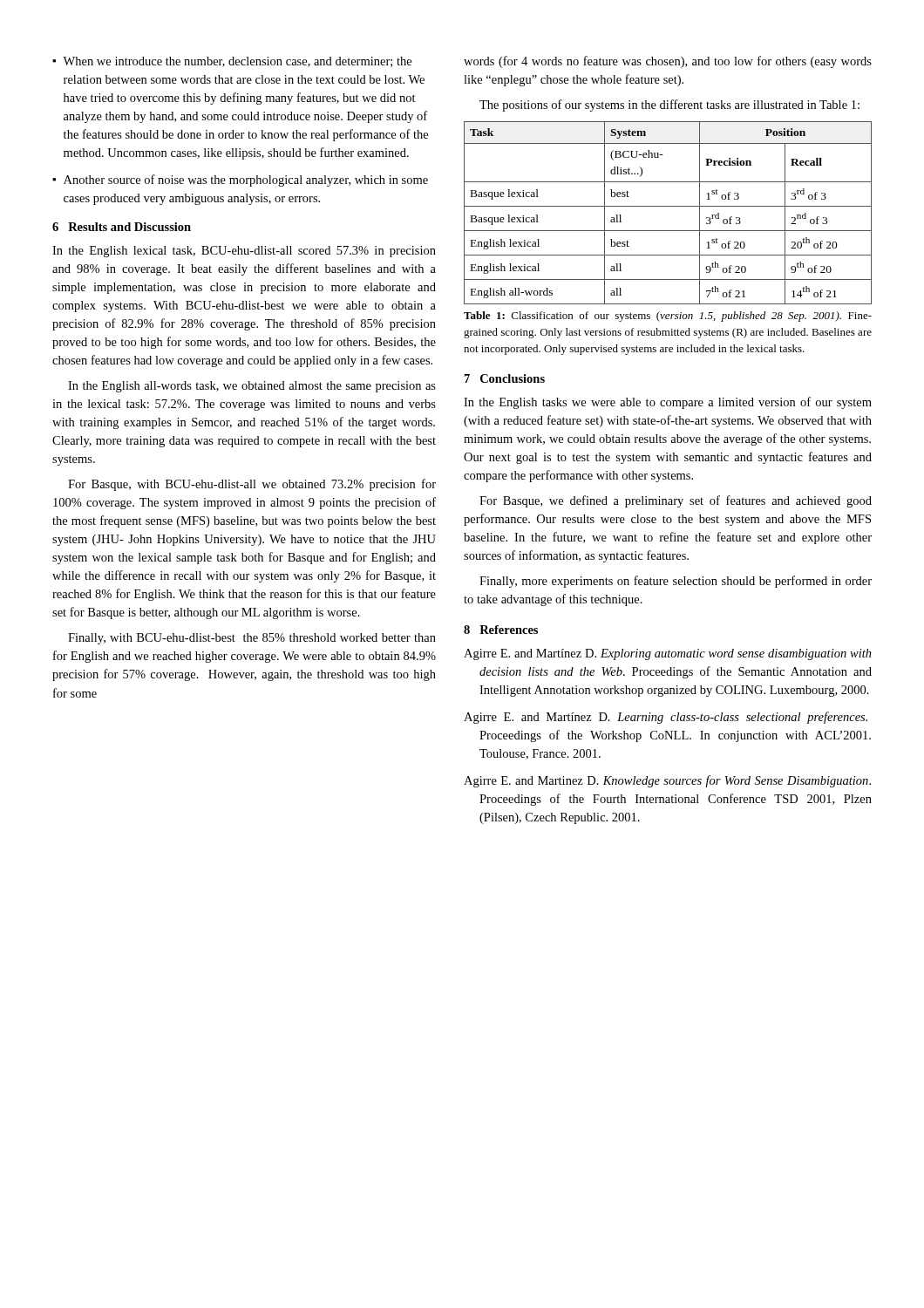924x1308 pixels.
Task: Where is the passage that starts "Another source of noise was the morphological analyzer,"?
Action: pyautogui.click(x=244, y=189)
